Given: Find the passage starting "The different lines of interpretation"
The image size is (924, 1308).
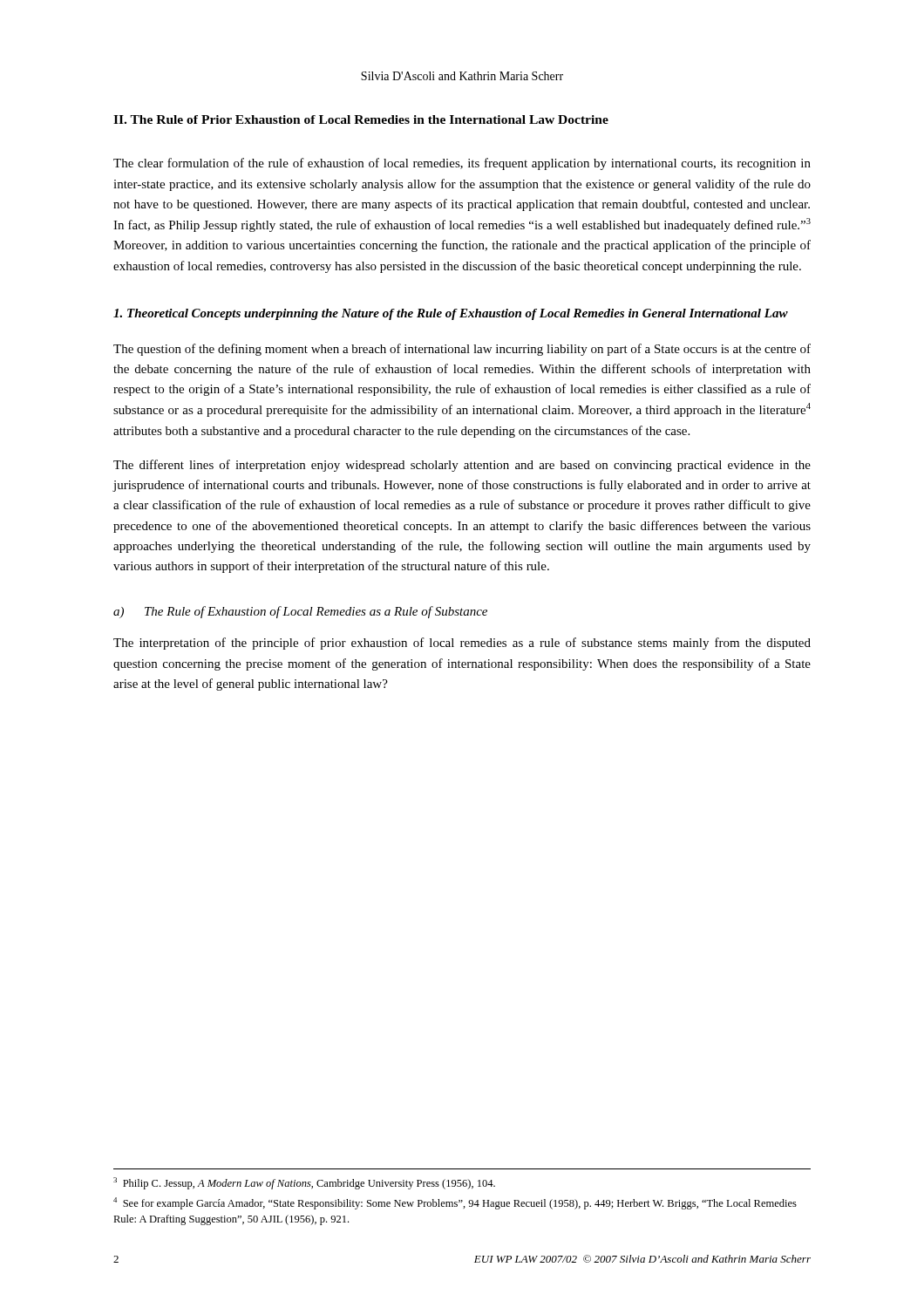Looking at the screenshot, I should tap(462, 516).
